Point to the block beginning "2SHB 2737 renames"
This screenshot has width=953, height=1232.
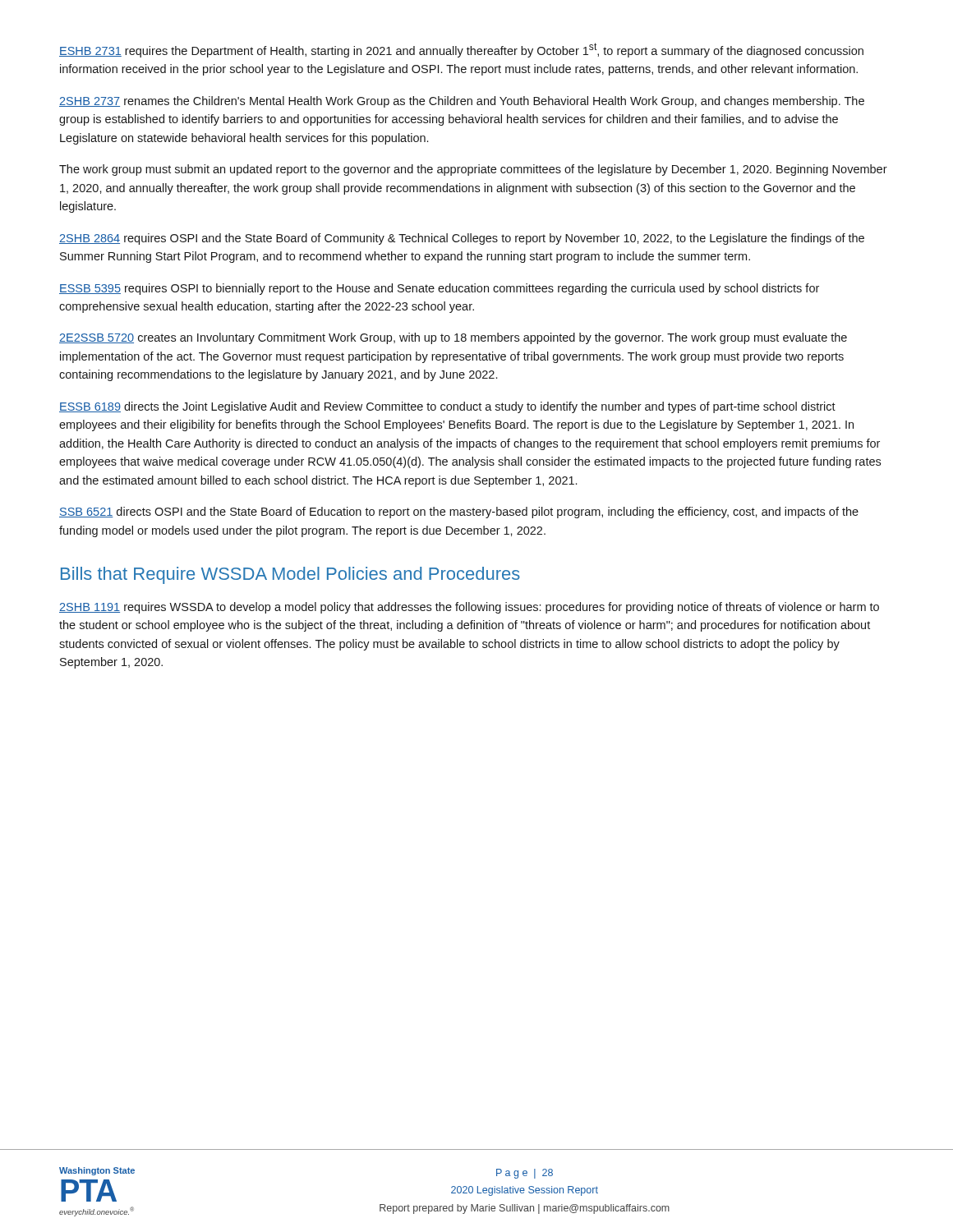(462, 119)
